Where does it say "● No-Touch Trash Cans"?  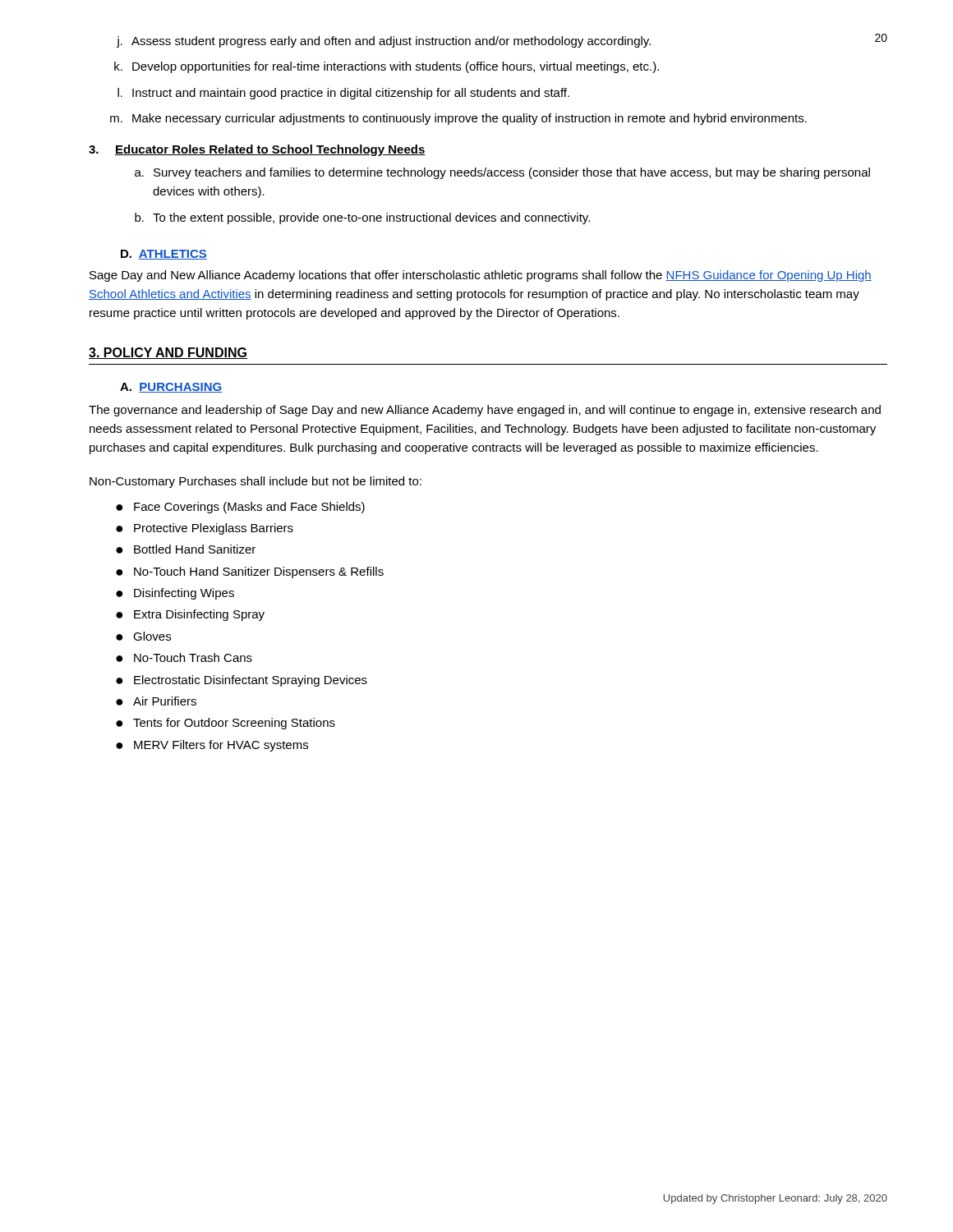pos(184,659)
